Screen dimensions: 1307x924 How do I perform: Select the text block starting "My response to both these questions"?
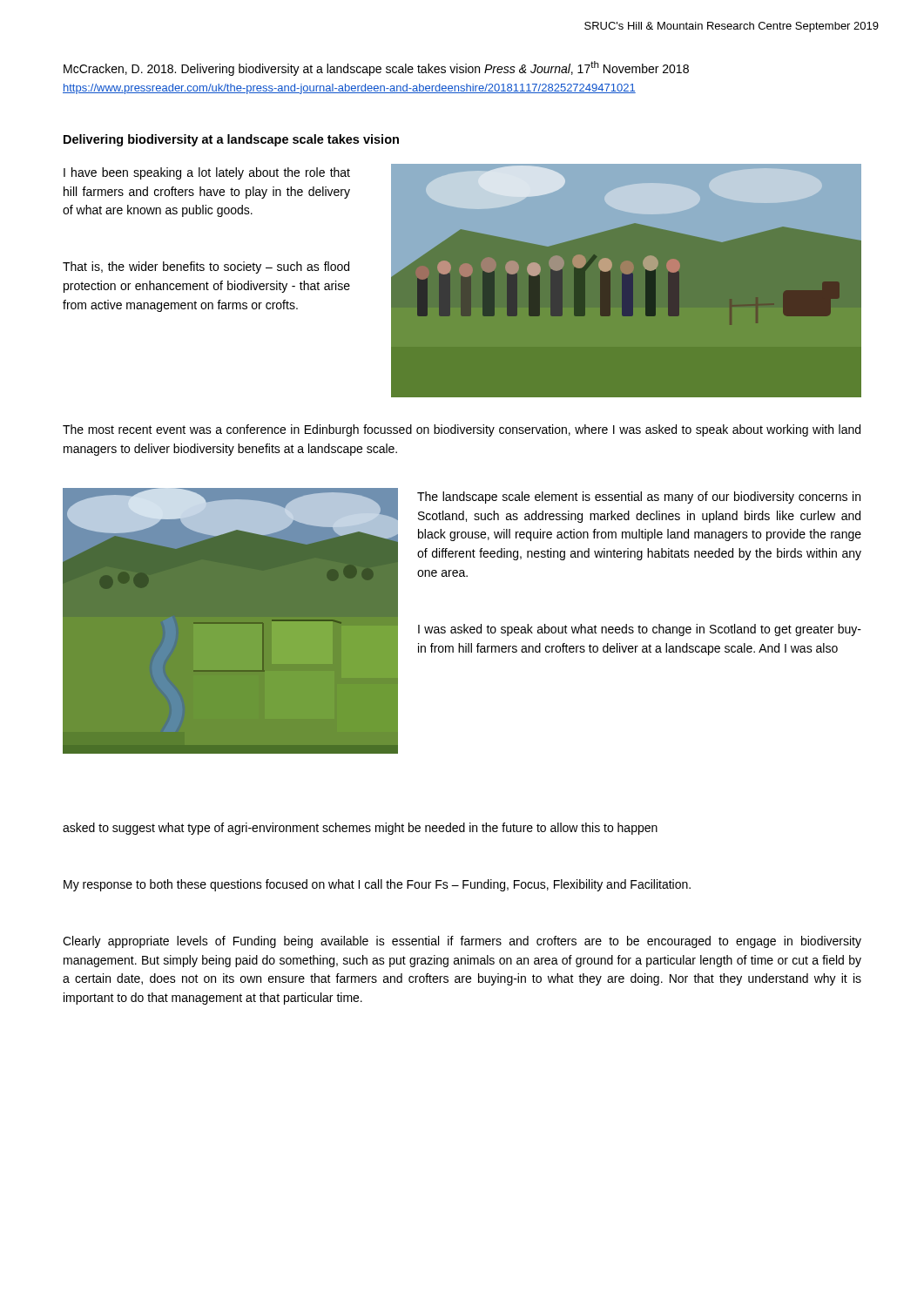(377, 884)
